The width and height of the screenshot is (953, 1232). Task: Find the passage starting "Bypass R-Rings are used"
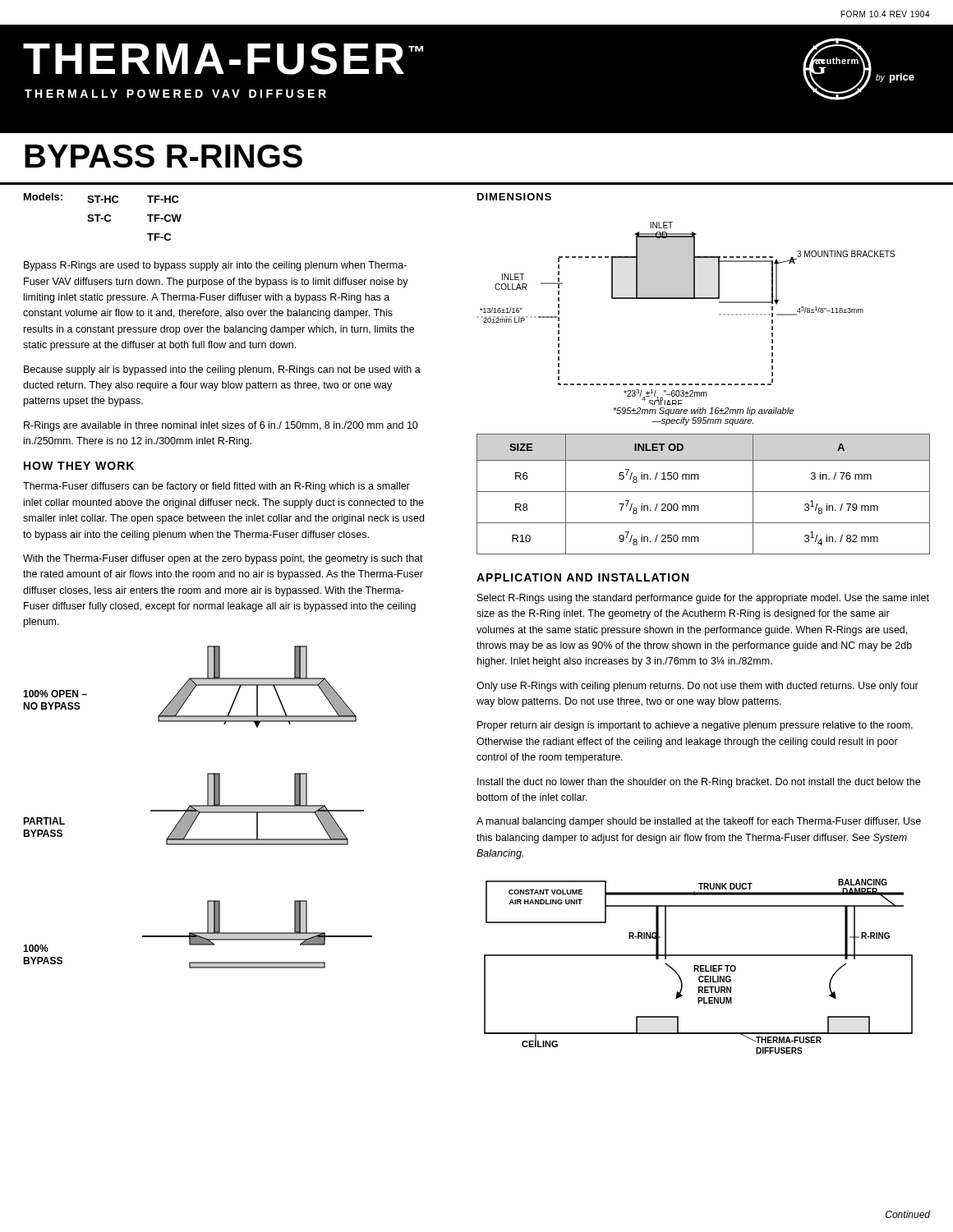tap(219, 305)
